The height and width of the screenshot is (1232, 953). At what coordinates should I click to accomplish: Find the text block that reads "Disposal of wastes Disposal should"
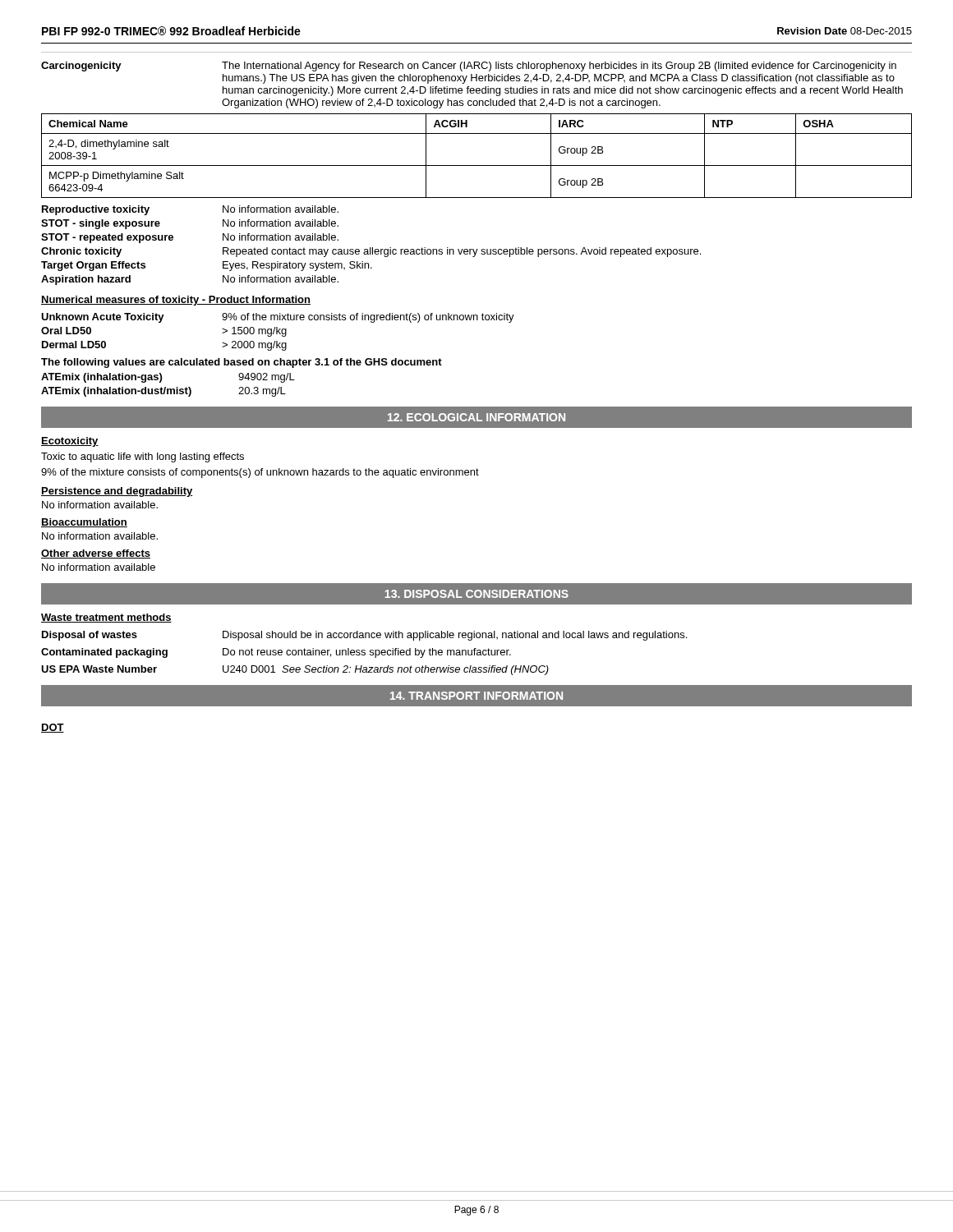pos(476,652)
